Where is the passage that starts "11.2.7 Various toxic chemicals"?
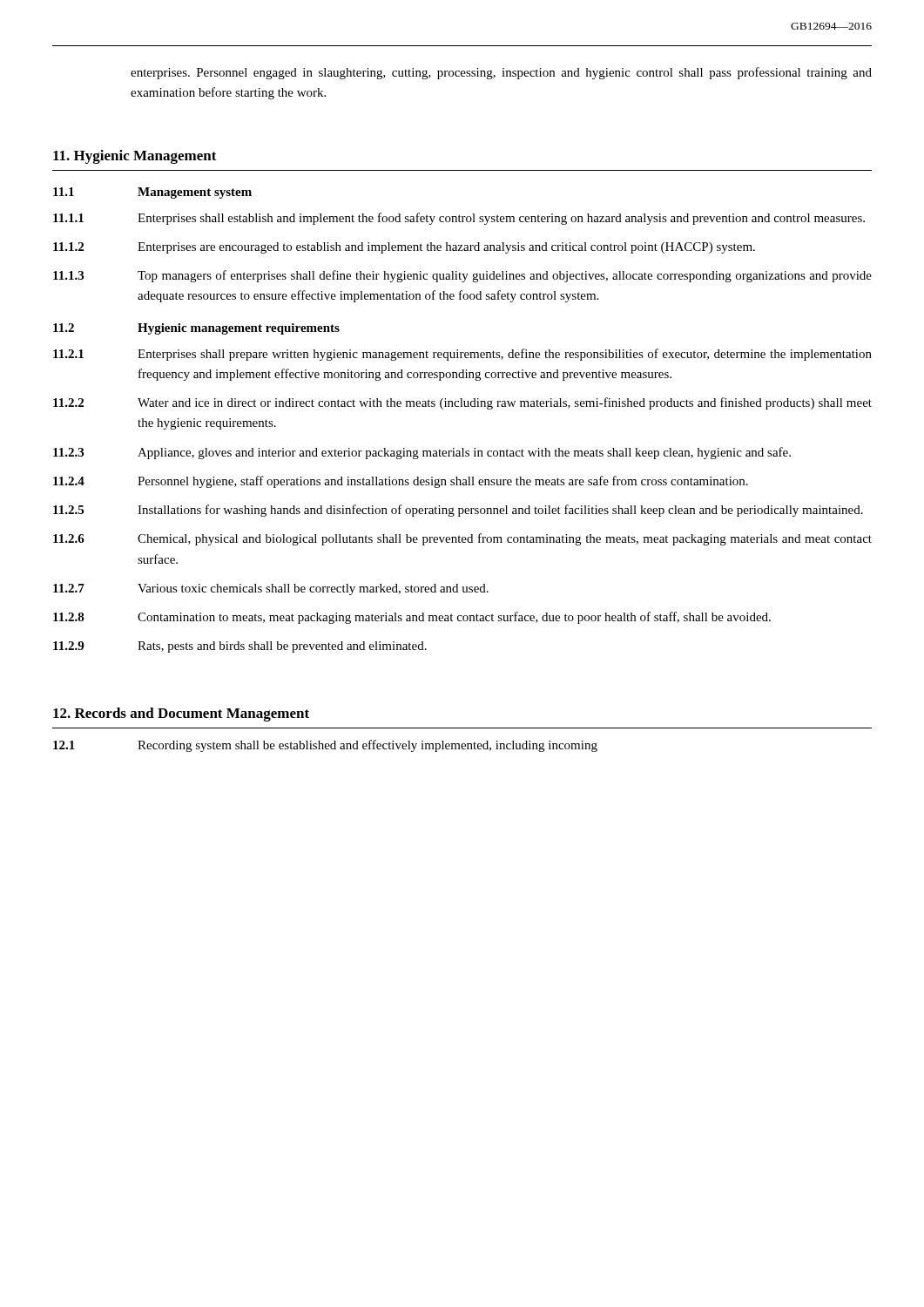This screenshot has height=1307, width=924. point(462,588)
